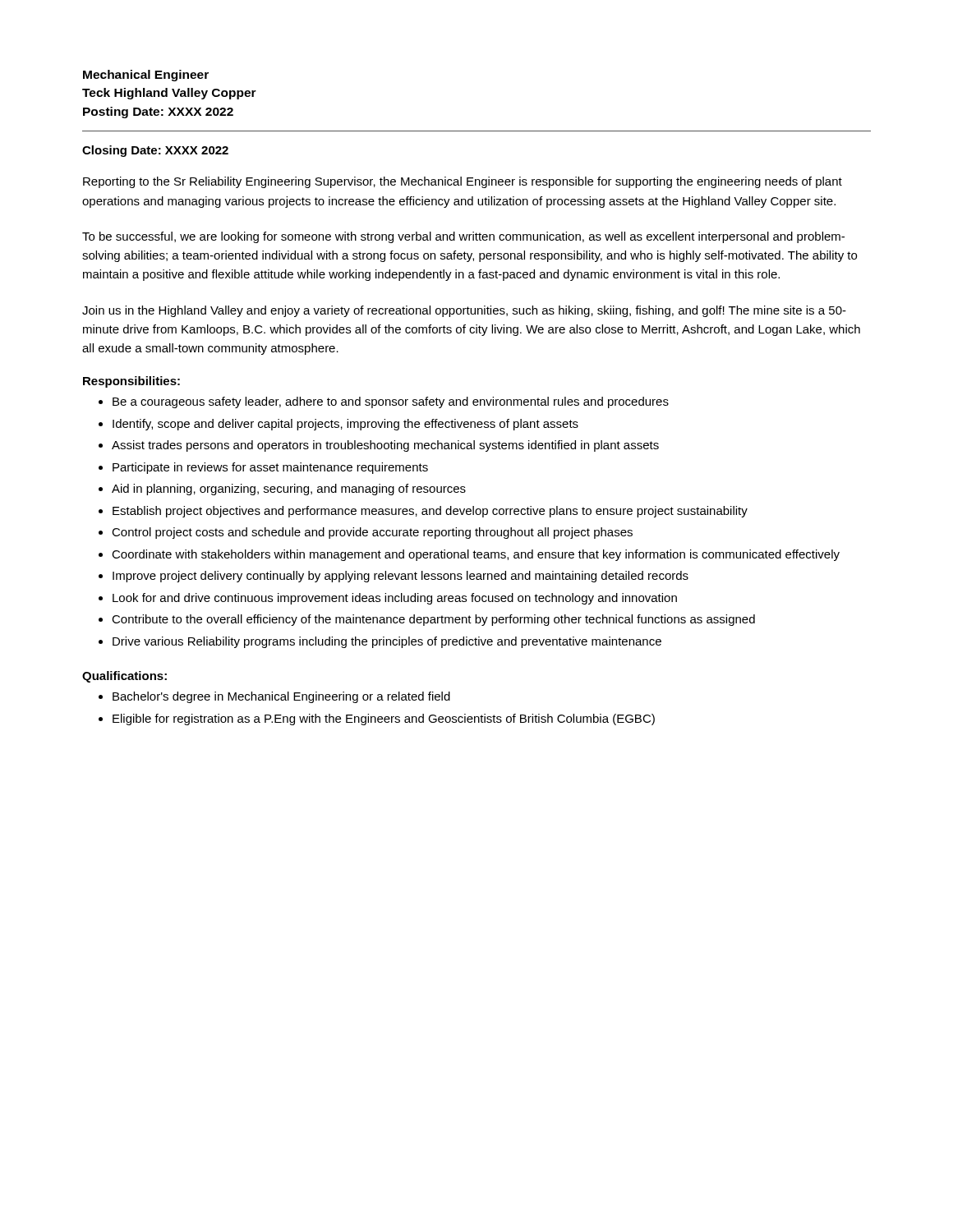Select the list item that reads "Coordinate with stakeholders within management and operational teams,"
The image size is (953, 1232).
tap(476, 554)
